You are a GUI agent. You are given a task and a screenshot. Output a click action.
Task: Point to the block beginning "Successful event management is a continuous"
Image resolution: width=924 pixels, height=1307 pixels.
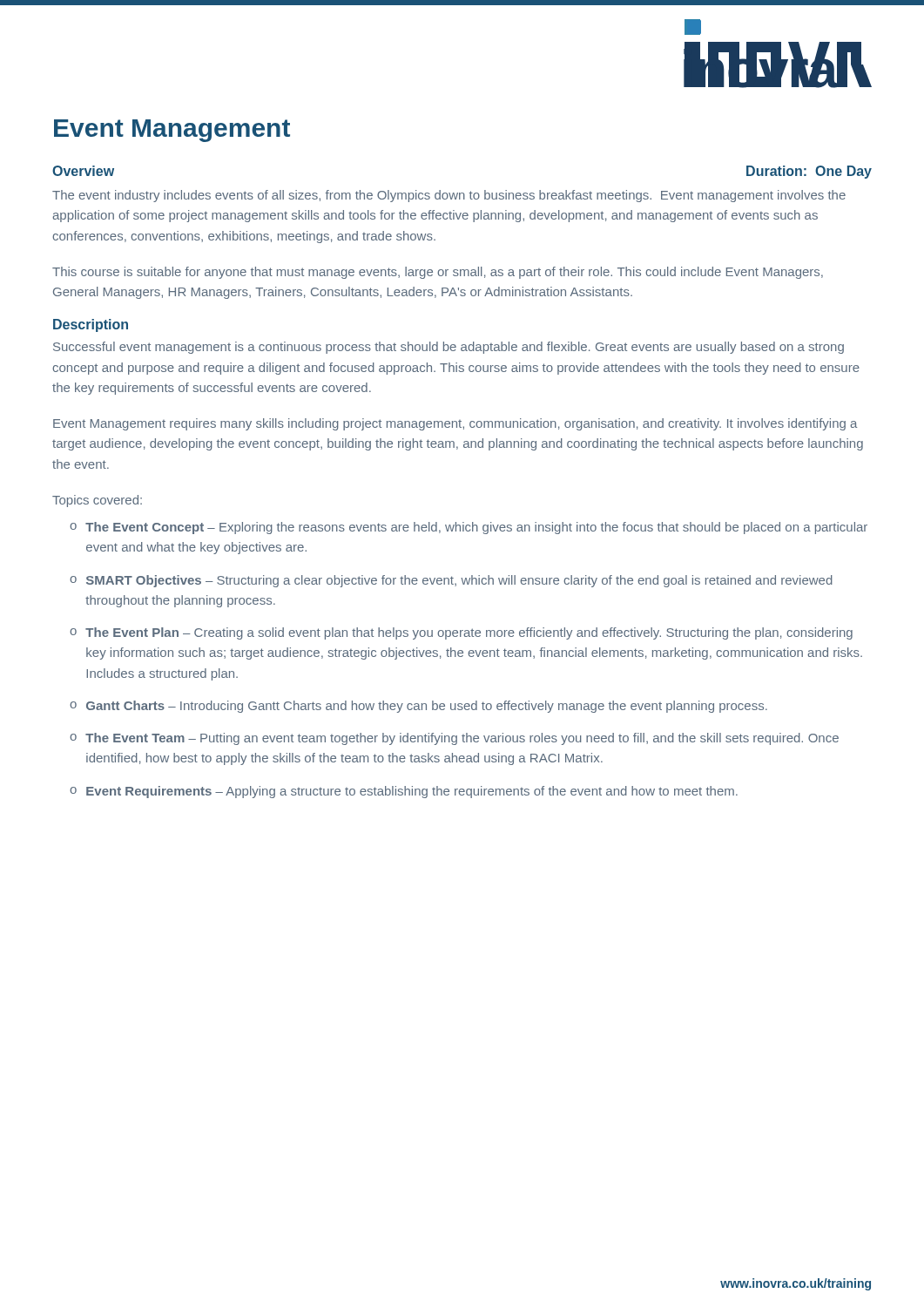tap(456, 367)
